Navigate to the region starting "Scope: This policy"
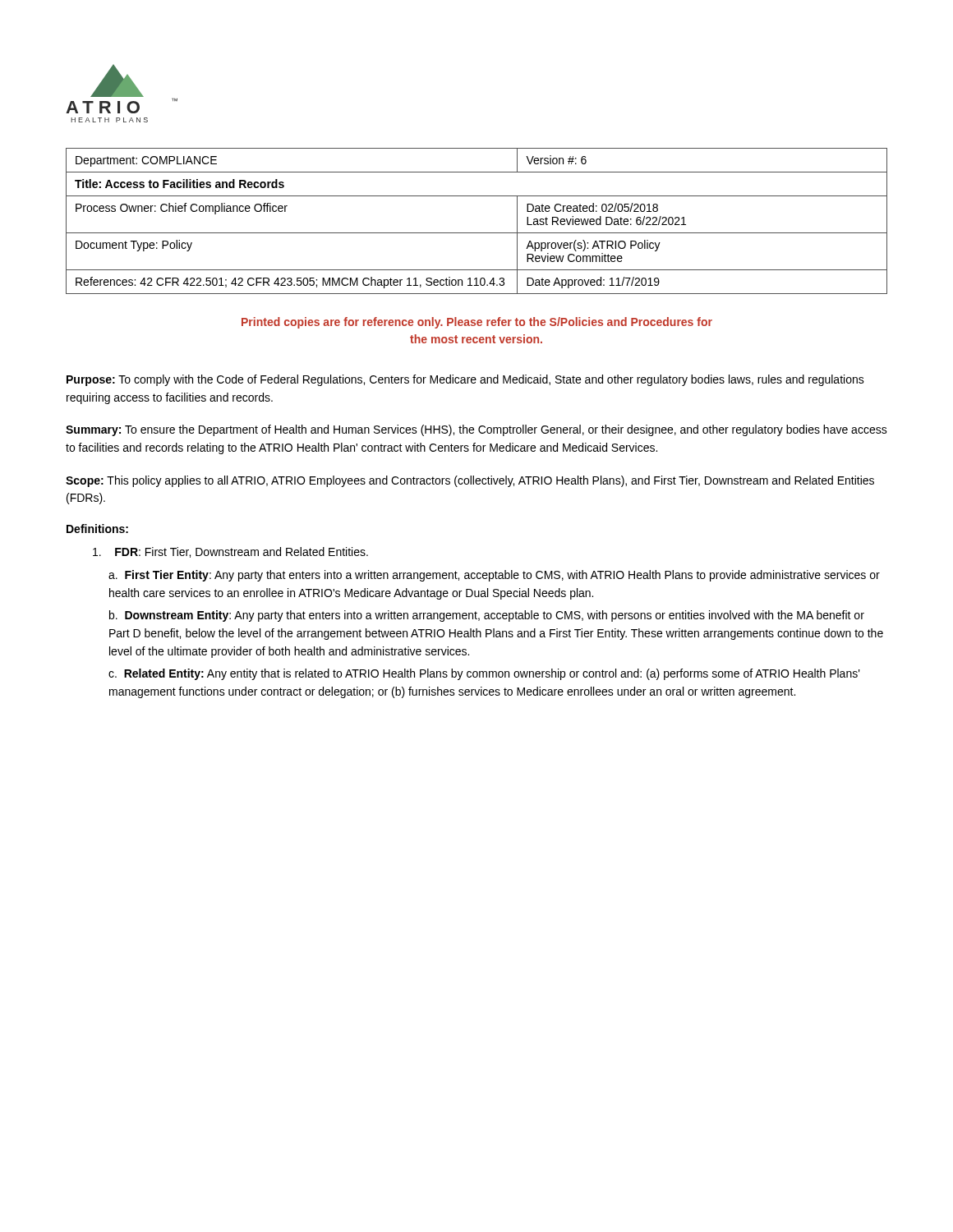 tap(470, 489)
